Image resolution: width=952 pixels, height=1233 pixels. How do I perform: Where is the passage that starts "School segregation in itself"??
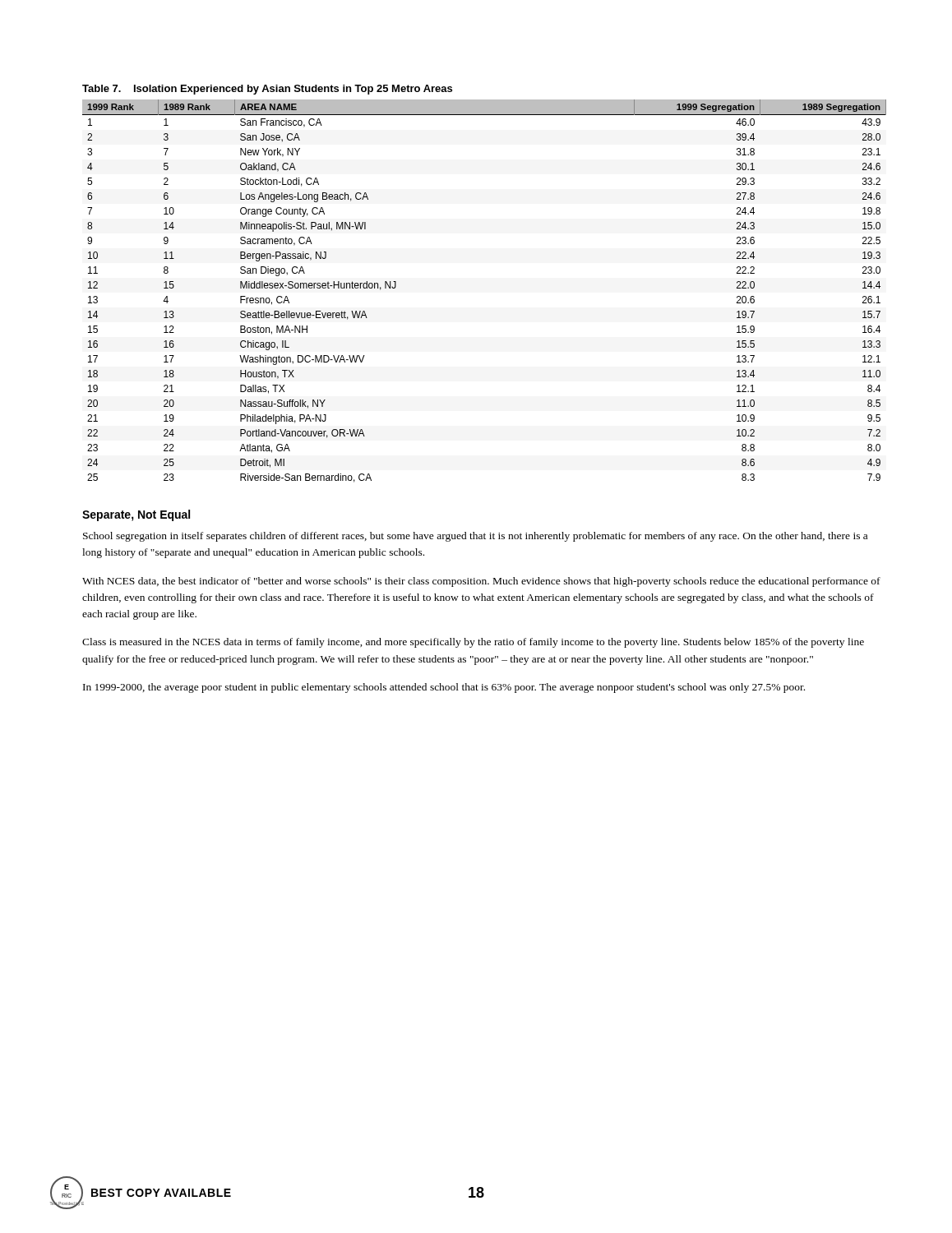coord(475,544)
